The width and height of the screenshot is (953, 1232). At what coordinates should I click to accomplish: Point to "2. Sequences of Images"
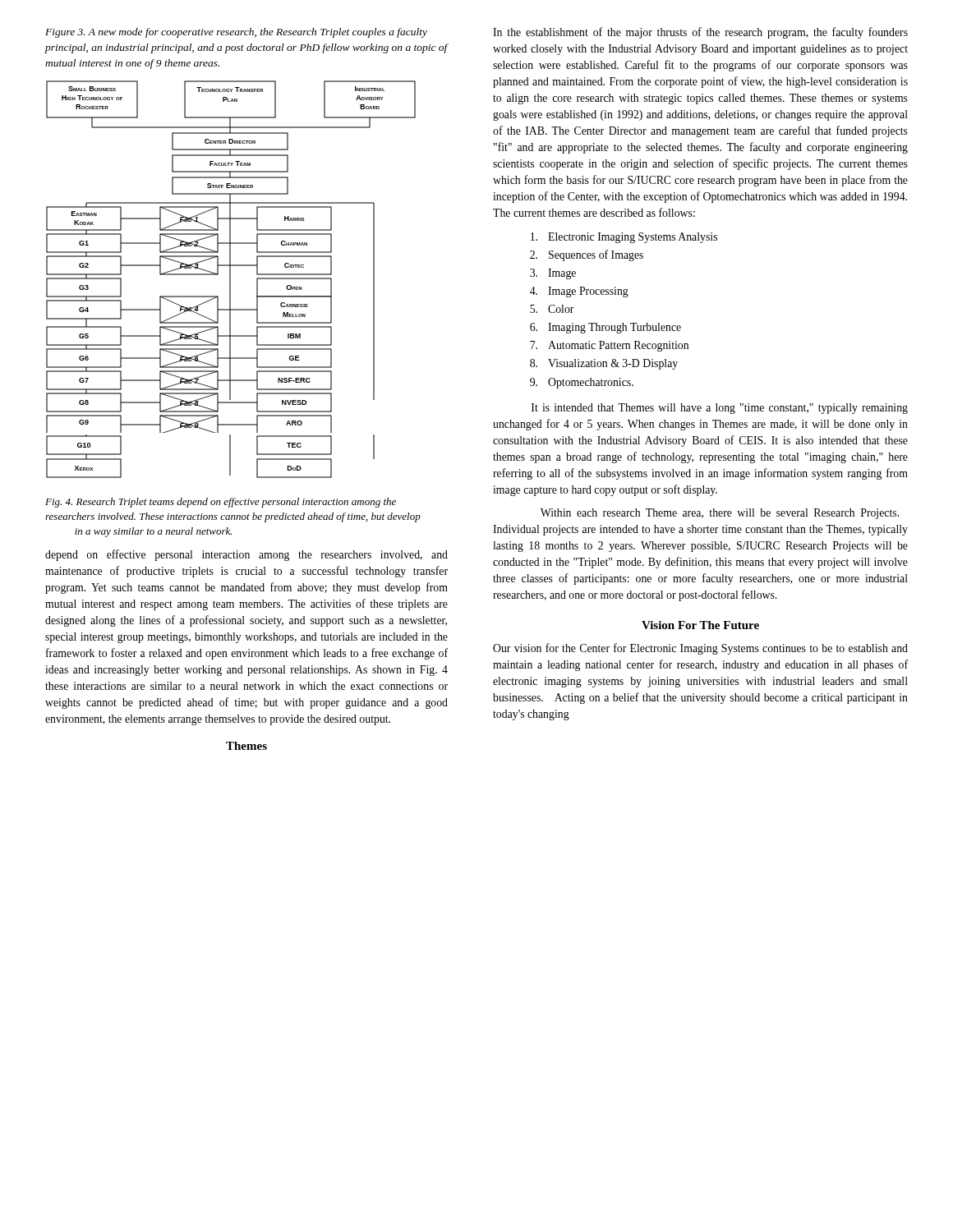pos(568,256)
